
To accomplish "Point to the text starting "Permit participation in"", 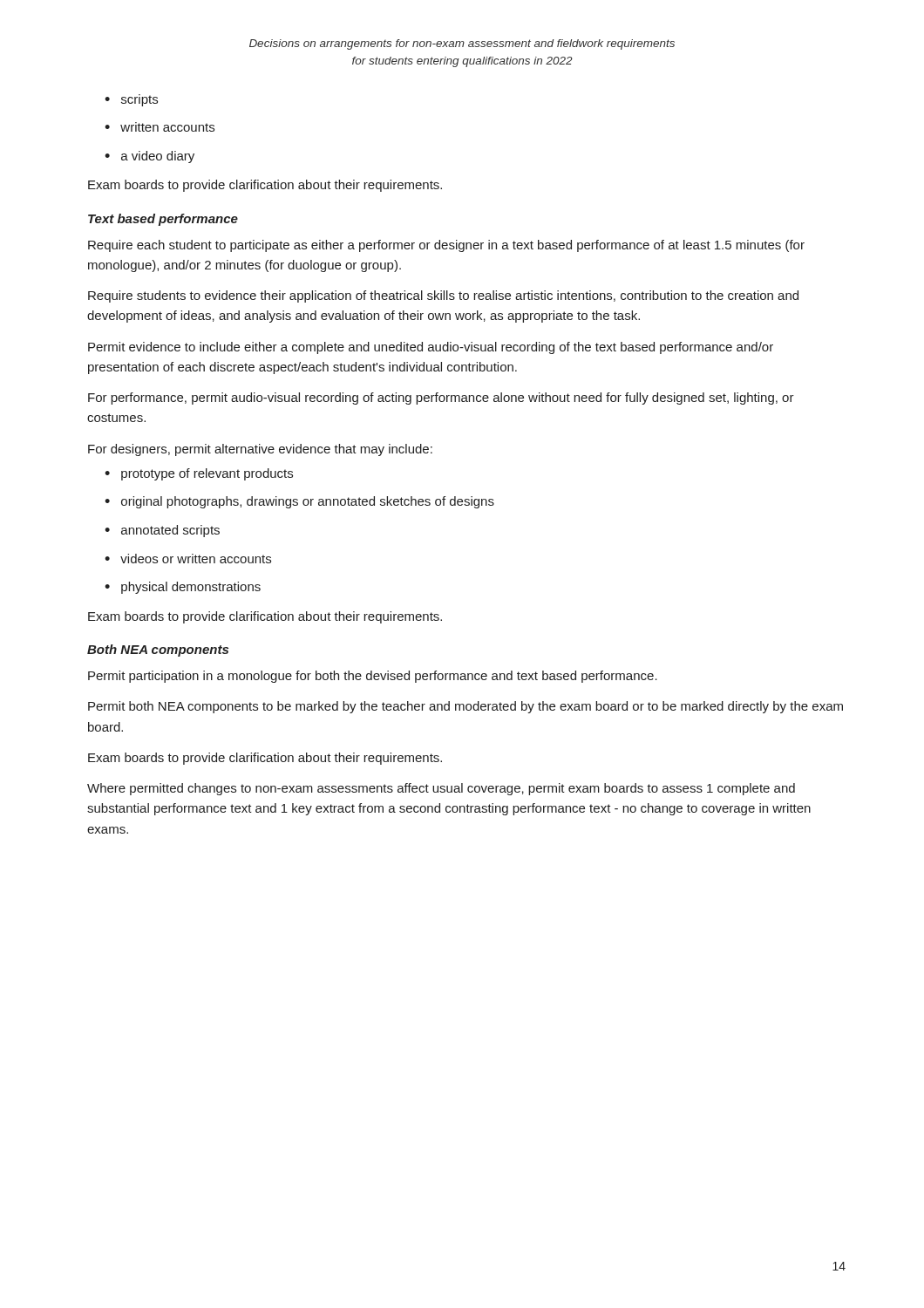I will 372,675.
